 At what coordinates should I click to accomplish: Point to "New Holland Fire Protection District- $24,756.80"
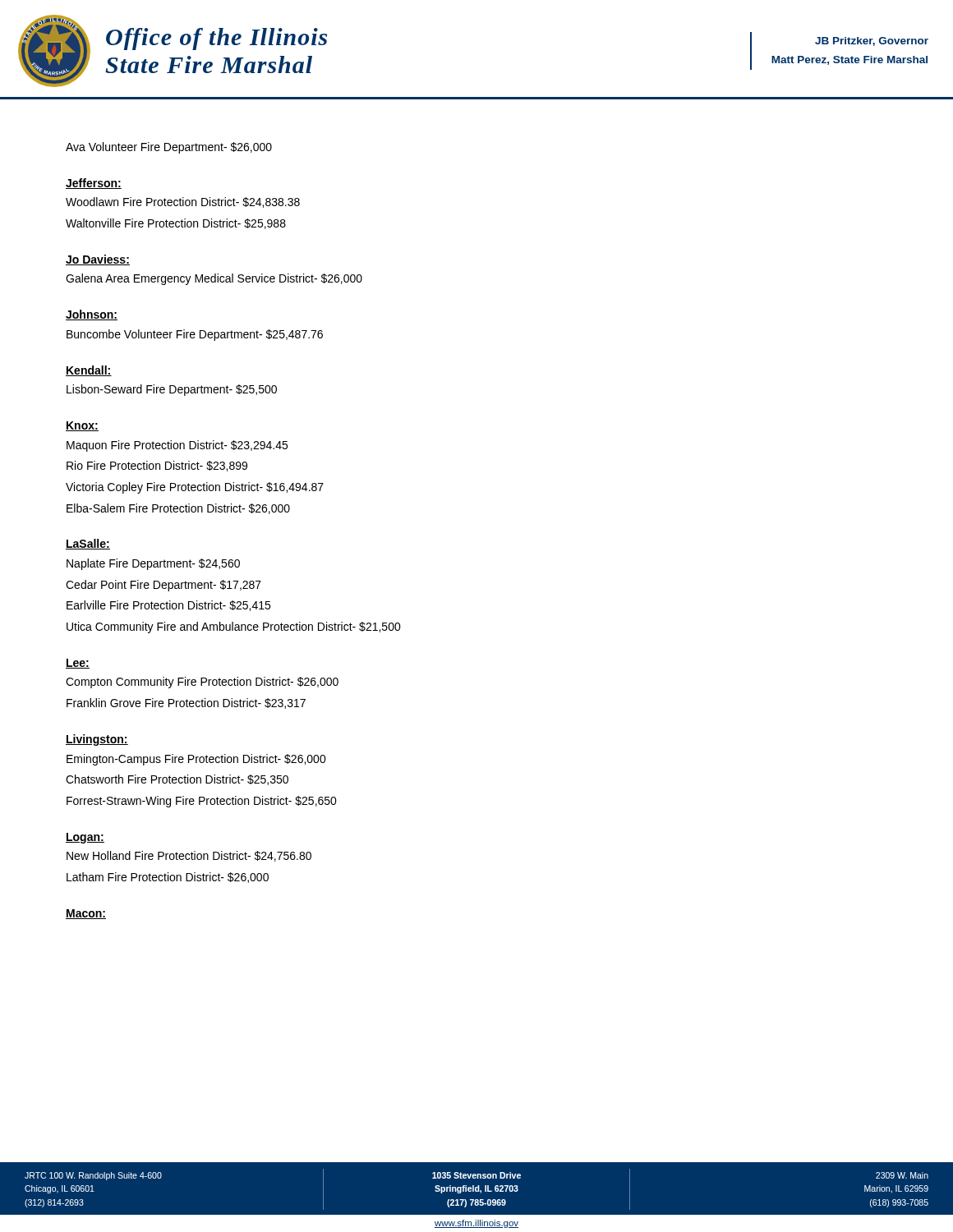(189, 856)
